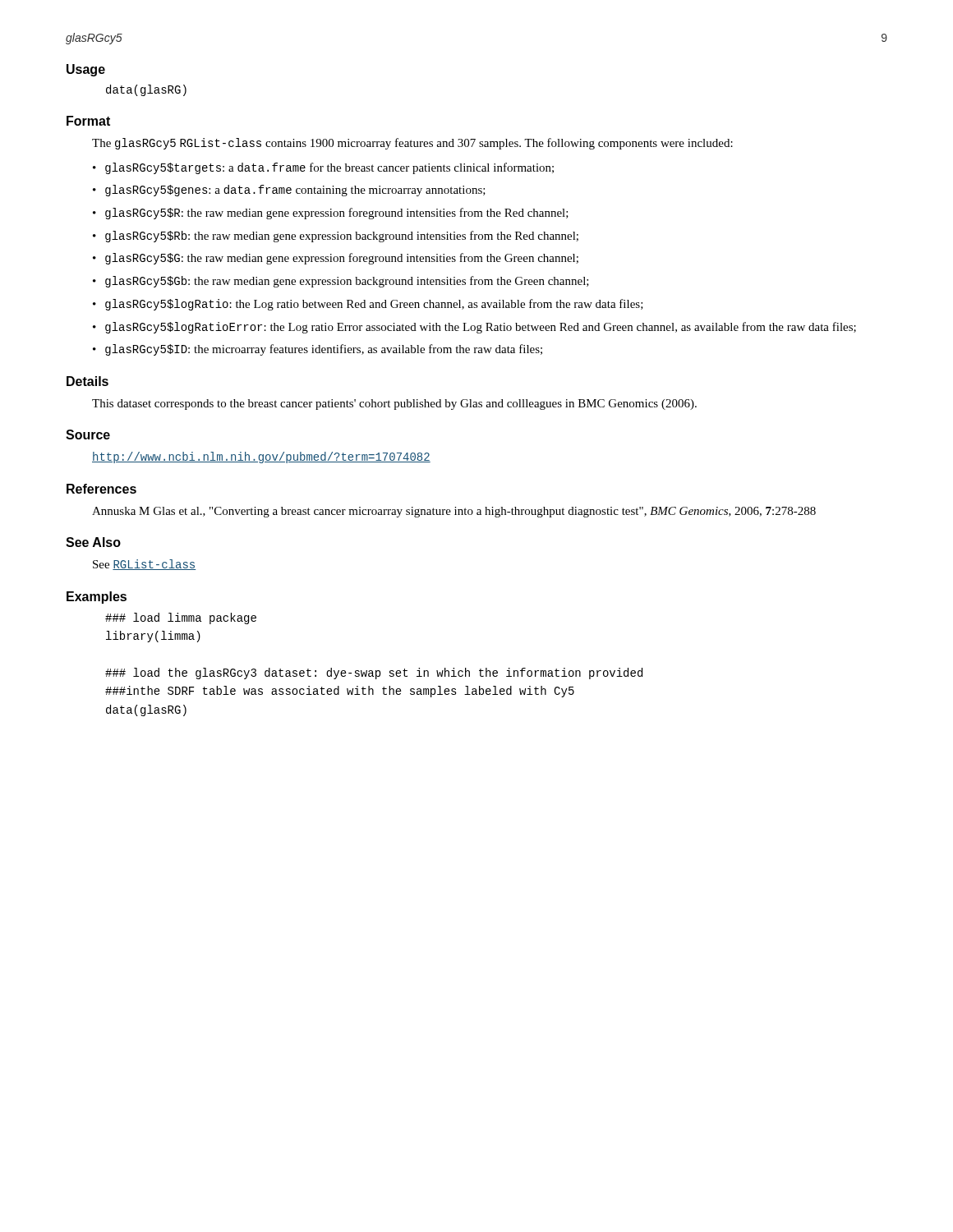Click on the block starting "• glasRGcy5$G: the"
The height and width of the screenshot is (1232, 953).
coord(336,259)
